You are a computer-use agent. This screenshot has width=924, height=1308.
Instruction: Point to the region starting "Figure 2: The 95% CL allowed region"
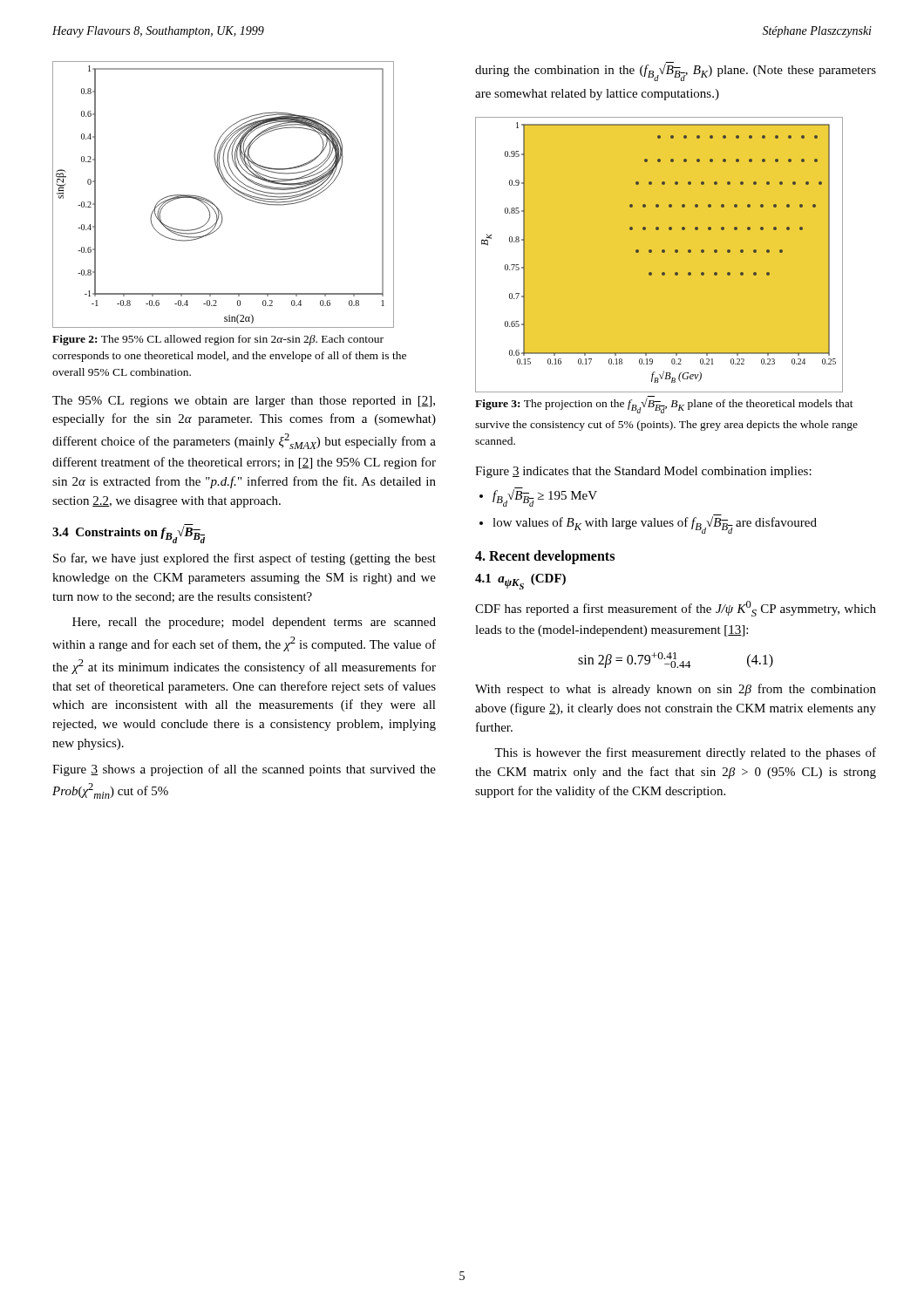tap(229, 355)
